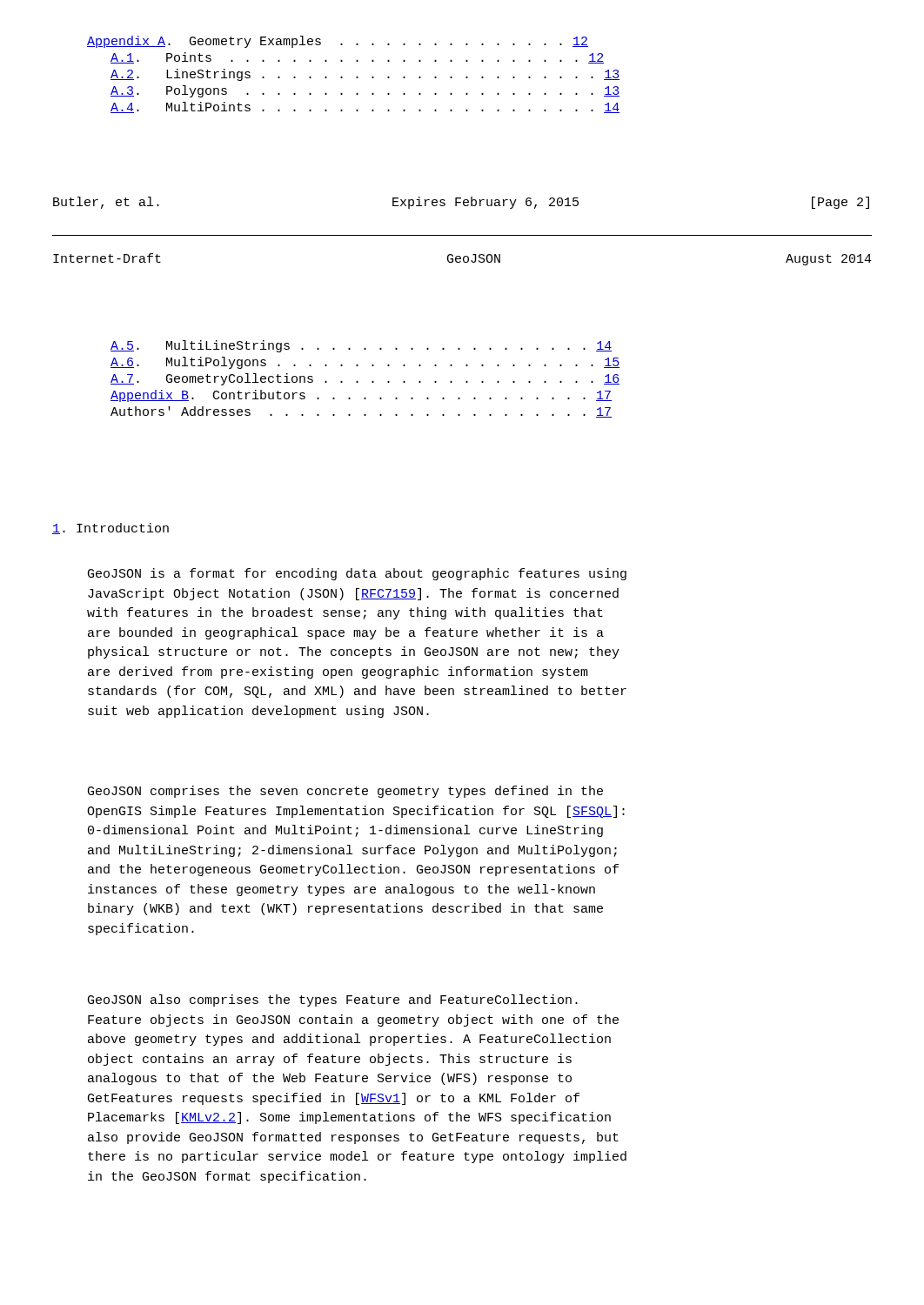The height and width of the screenshot is (1305, 924).
Task: Navigate to the block starting "A.2. LineStrings . . . . . ."
Action: [353, 75]
